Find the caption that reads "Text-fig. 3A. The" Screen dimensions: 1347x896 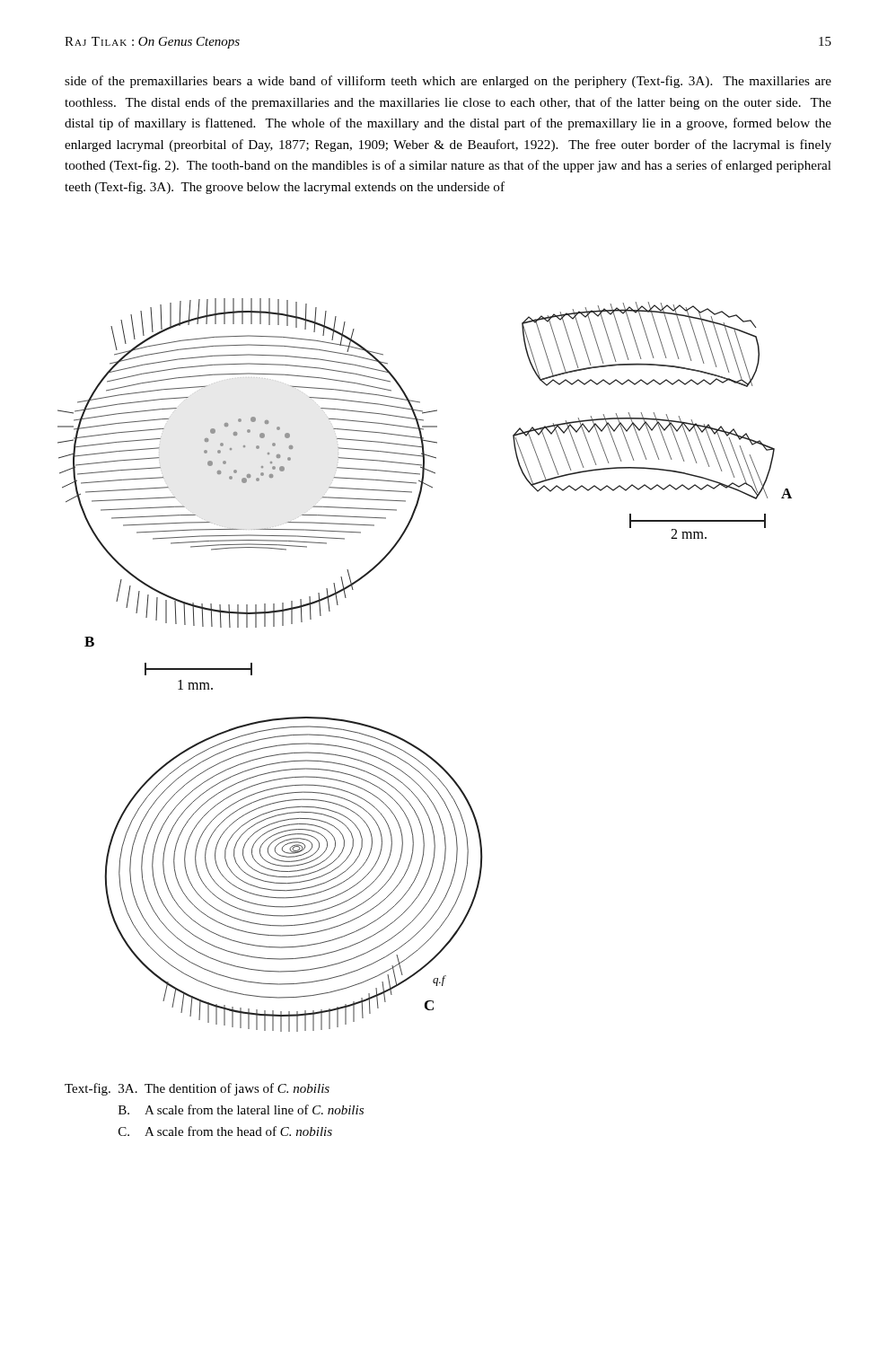214,1110
